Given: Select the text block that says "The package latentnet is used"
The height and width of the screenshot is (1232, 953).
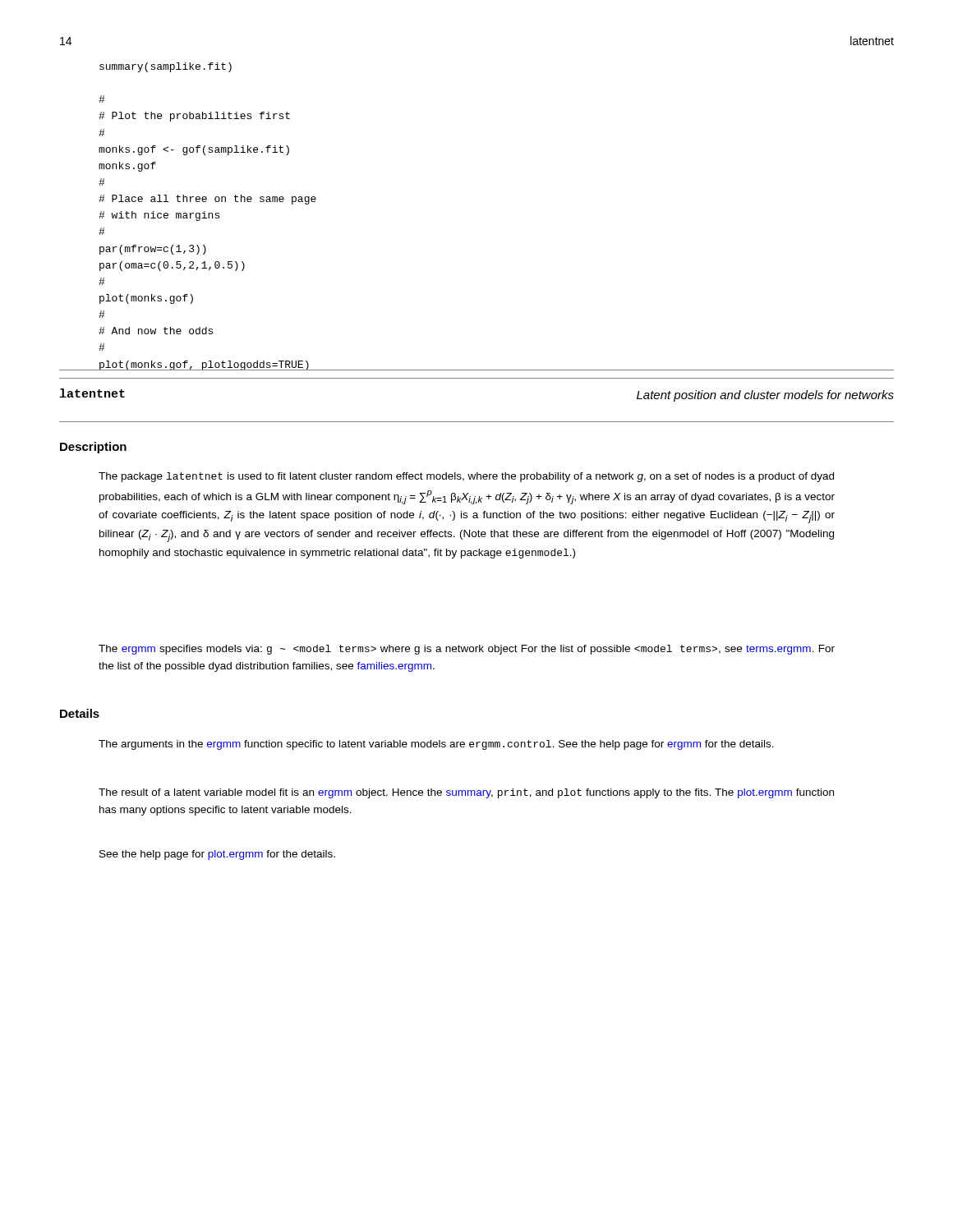Looking at the screenshot, I should pyautogui.click(x=467, y=514).
